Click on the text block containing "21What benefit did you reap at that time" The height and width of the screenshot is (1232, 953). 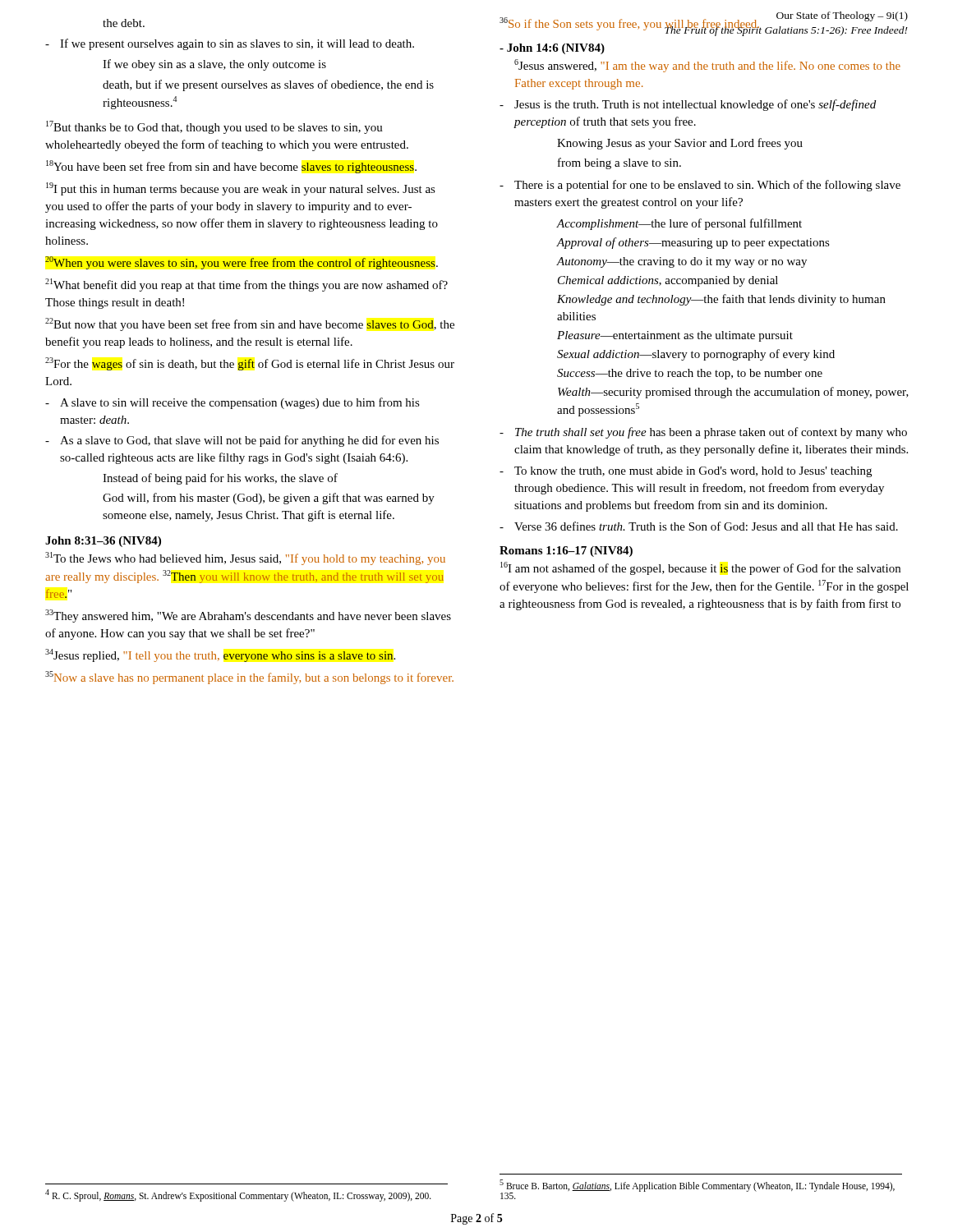pyautogui.click(x=247, y=293)
